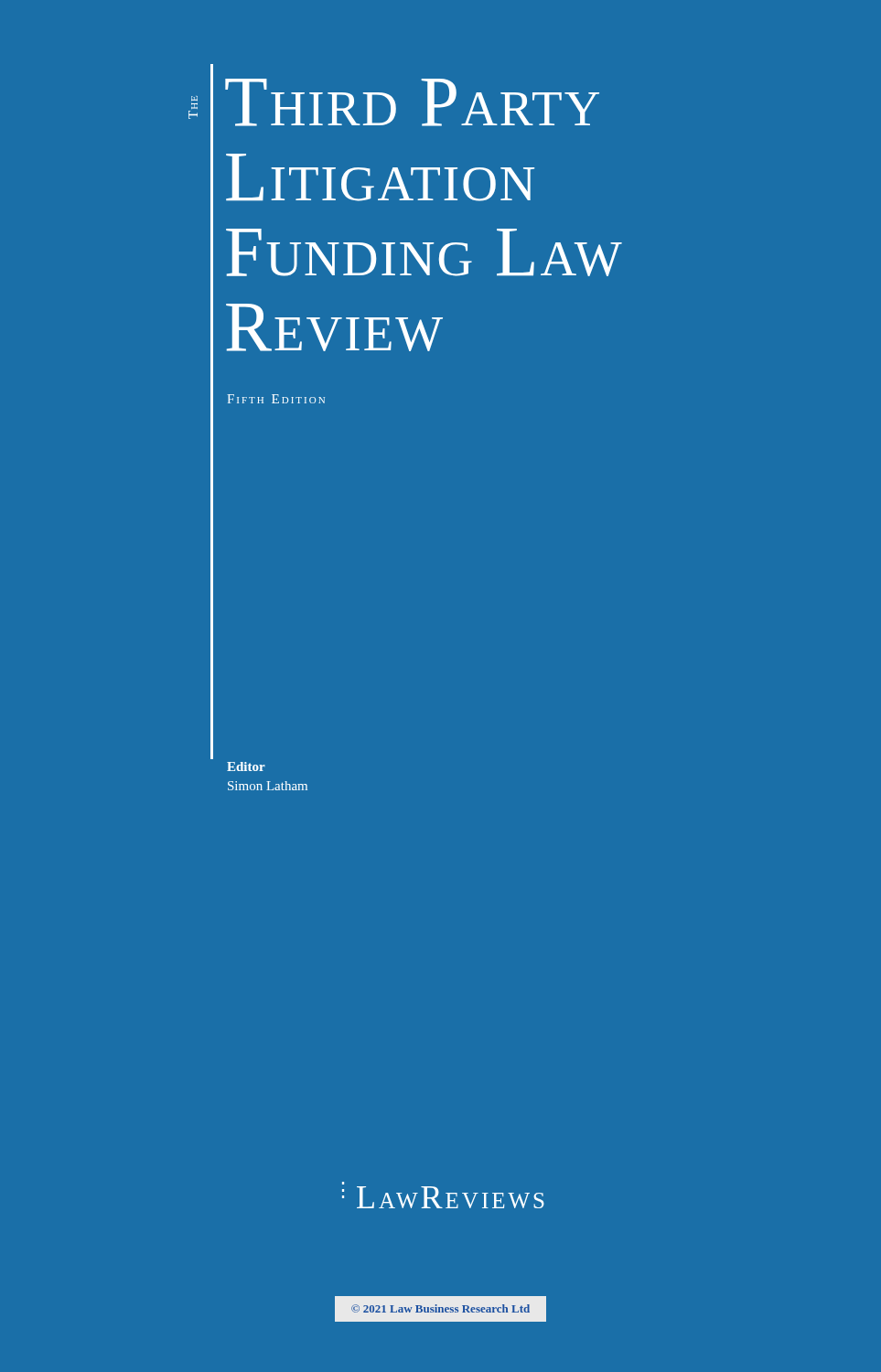Select the element starting "Third Party Litigation Funding Law Review"

point(521,214)
